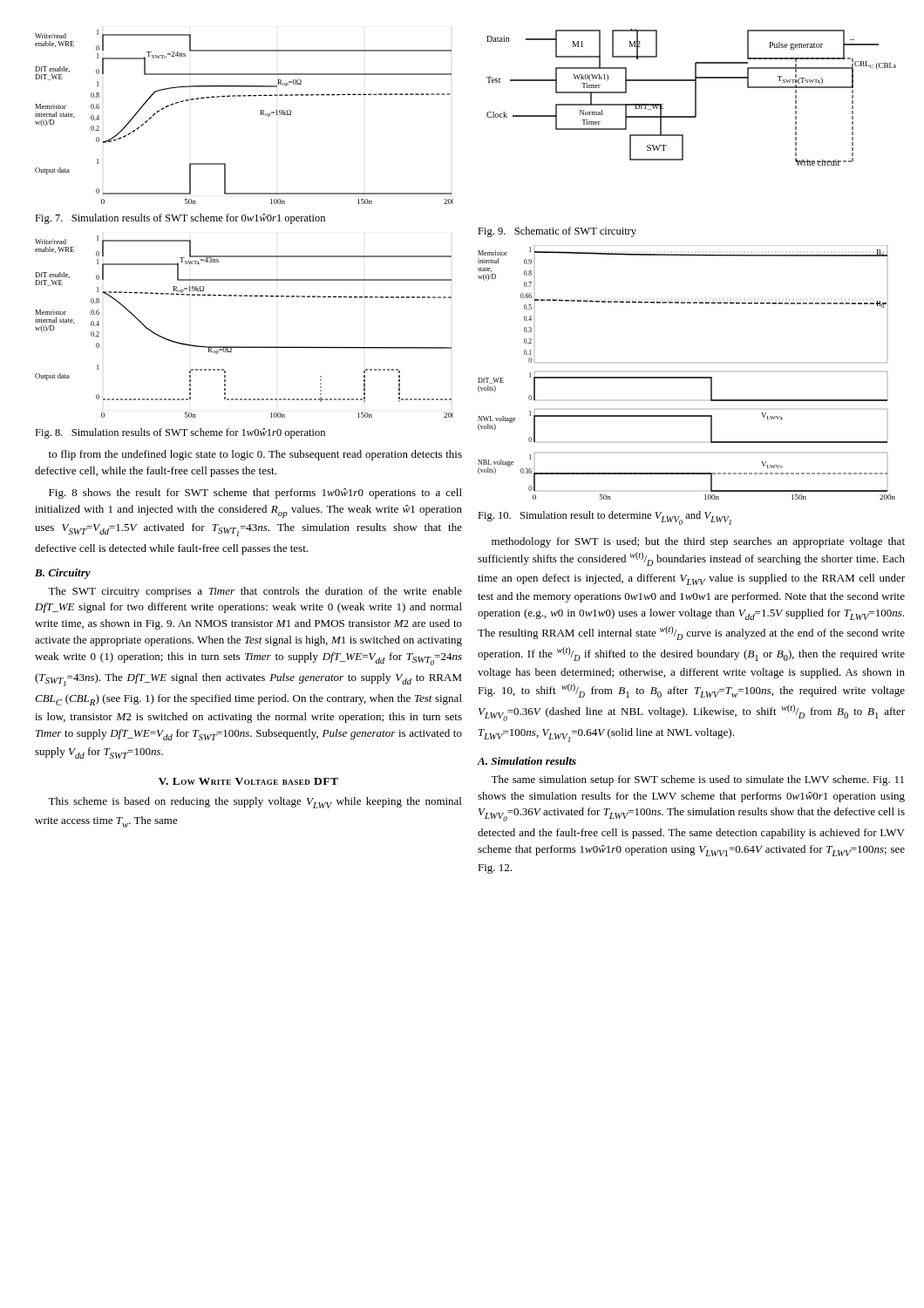Click on the schematic

coord(691,124)
